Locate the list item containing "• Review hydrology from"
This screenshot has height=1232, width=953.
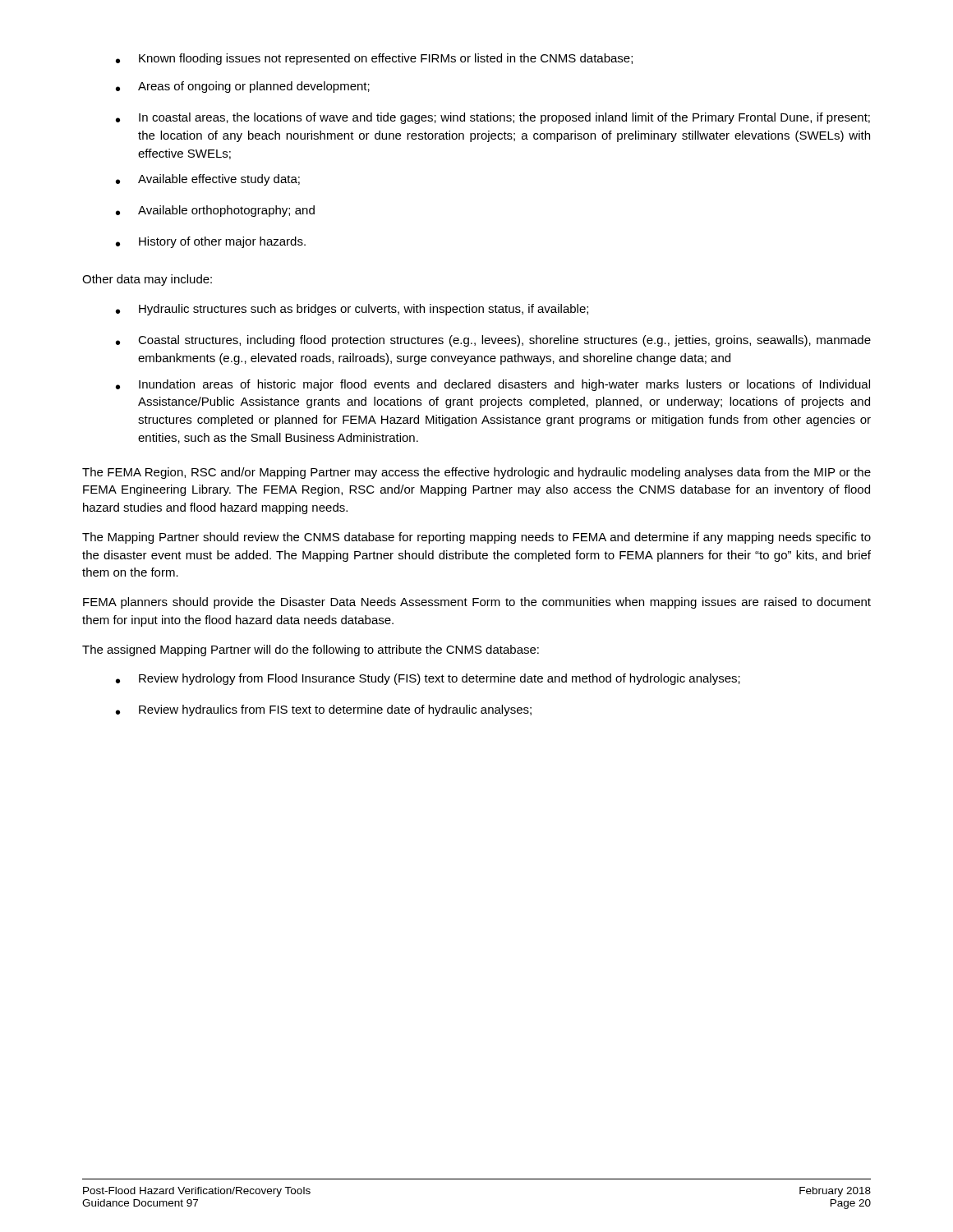pyautogui.click(x=493, y=681)
